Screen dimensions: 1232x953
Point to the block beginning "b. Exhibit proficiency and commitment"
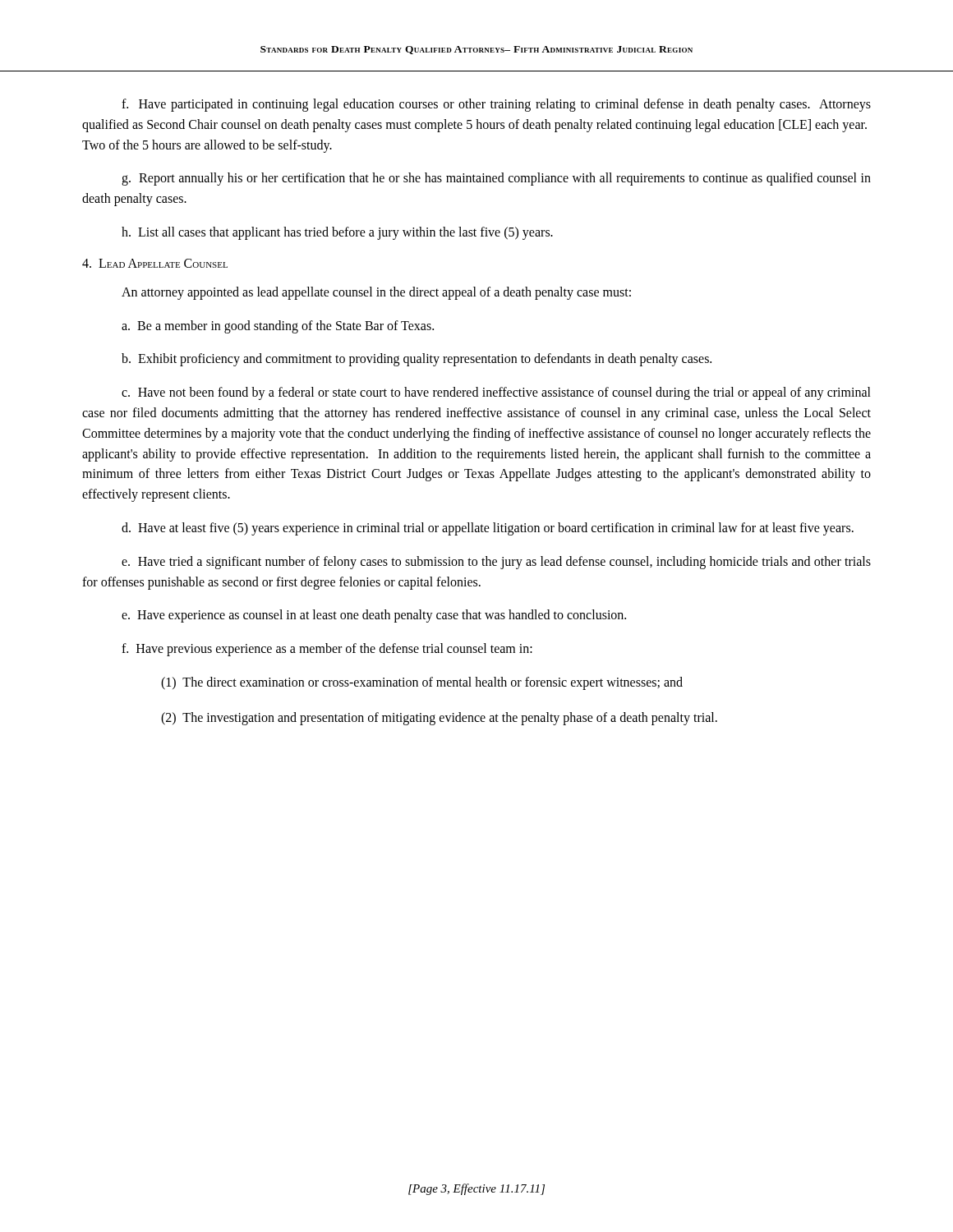[x=417, y=359]
